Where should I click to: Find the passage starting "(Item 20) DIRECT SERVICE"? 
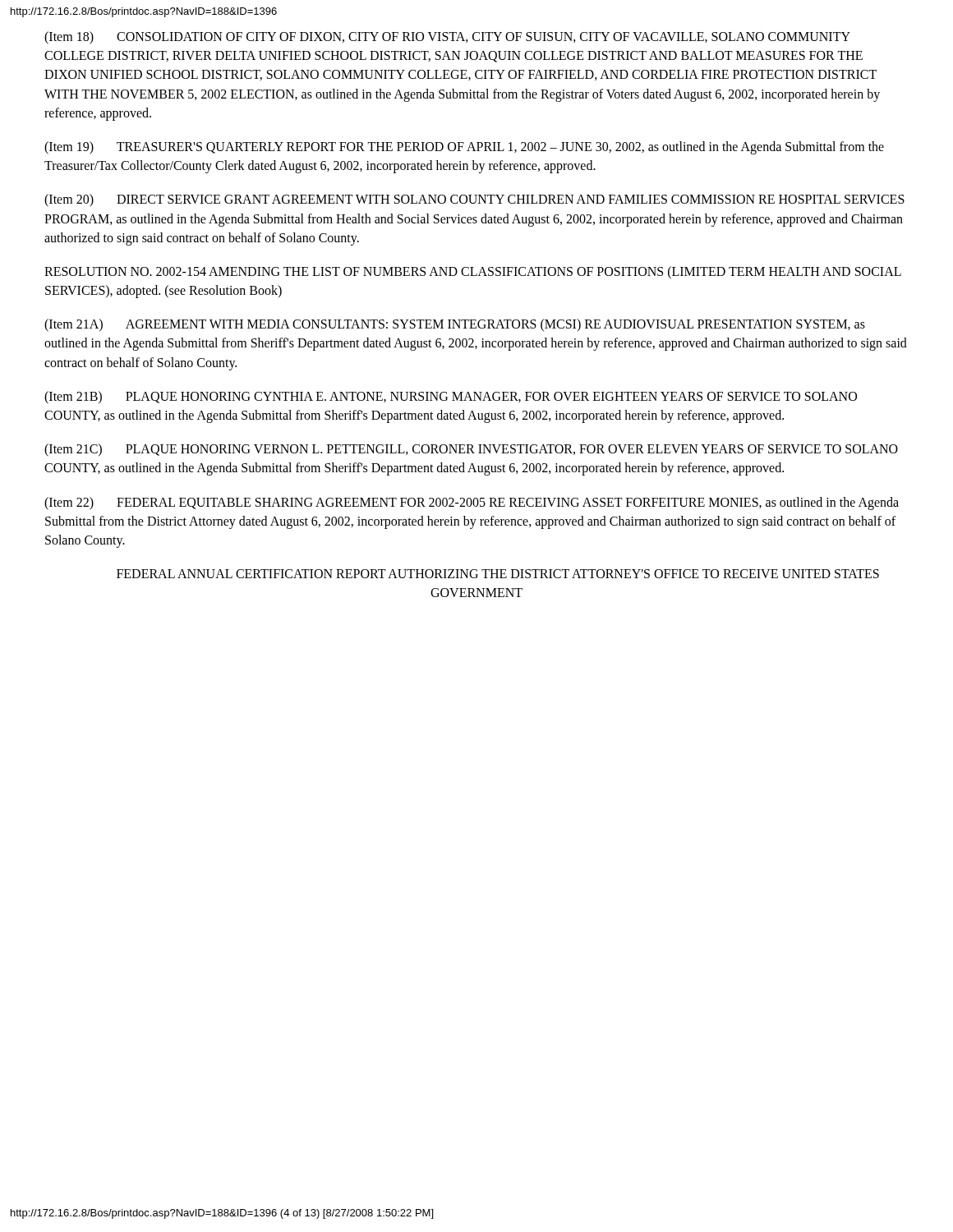[476, 219]
